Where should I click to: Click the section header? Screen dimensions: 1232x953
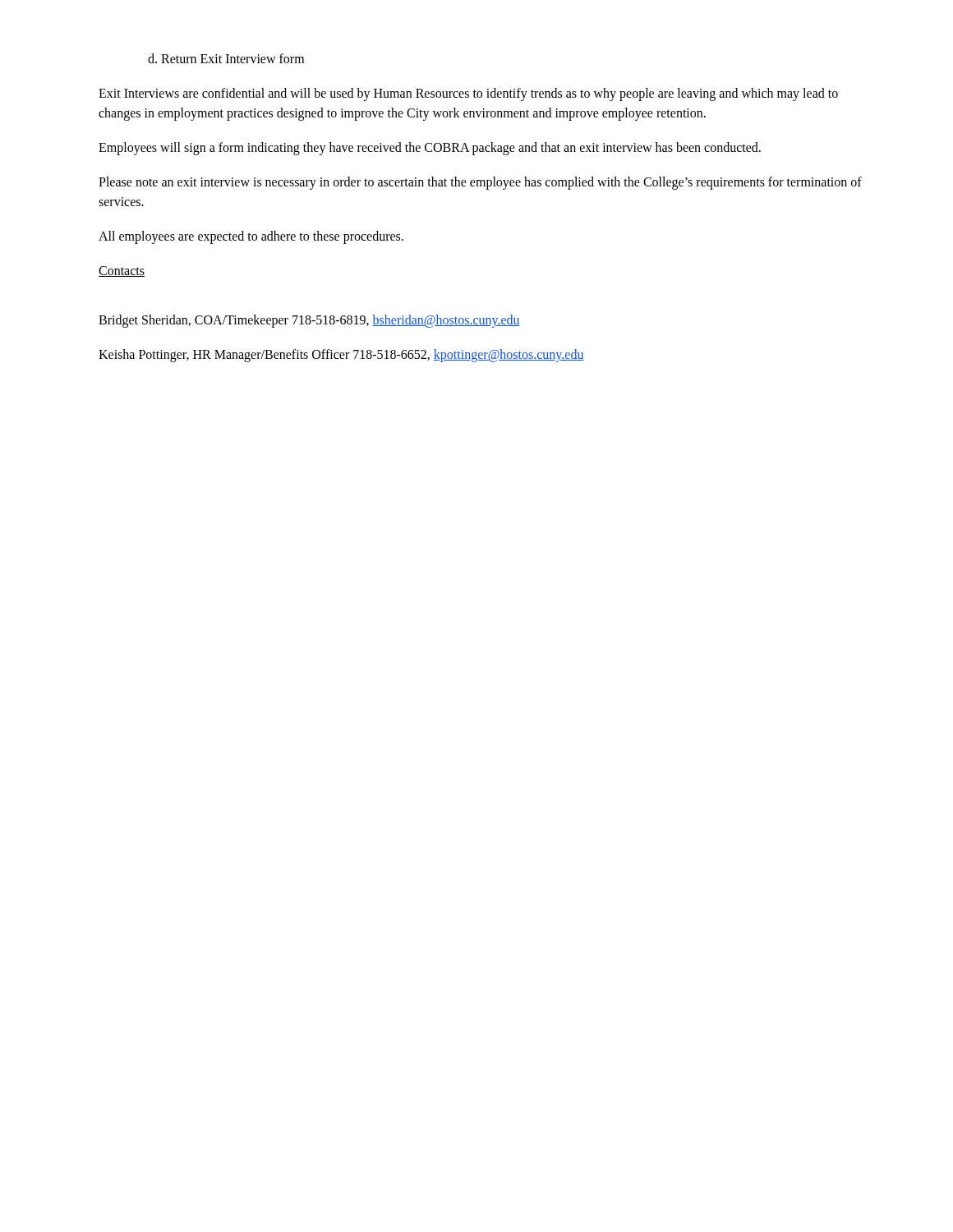122,271
